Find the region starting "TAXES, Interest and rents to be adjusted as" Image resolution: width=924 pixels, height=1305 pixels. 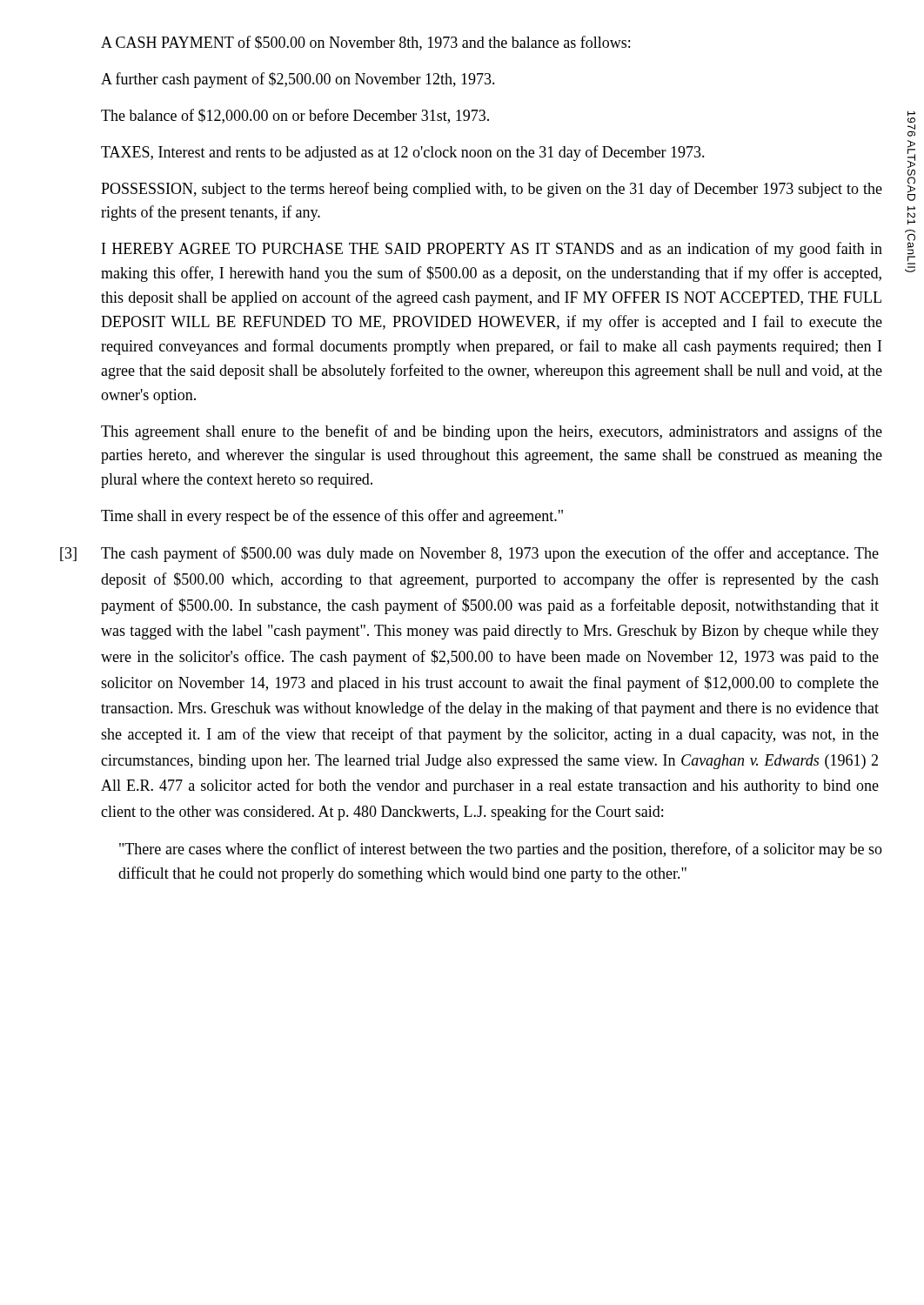click(x=403, y=152)
